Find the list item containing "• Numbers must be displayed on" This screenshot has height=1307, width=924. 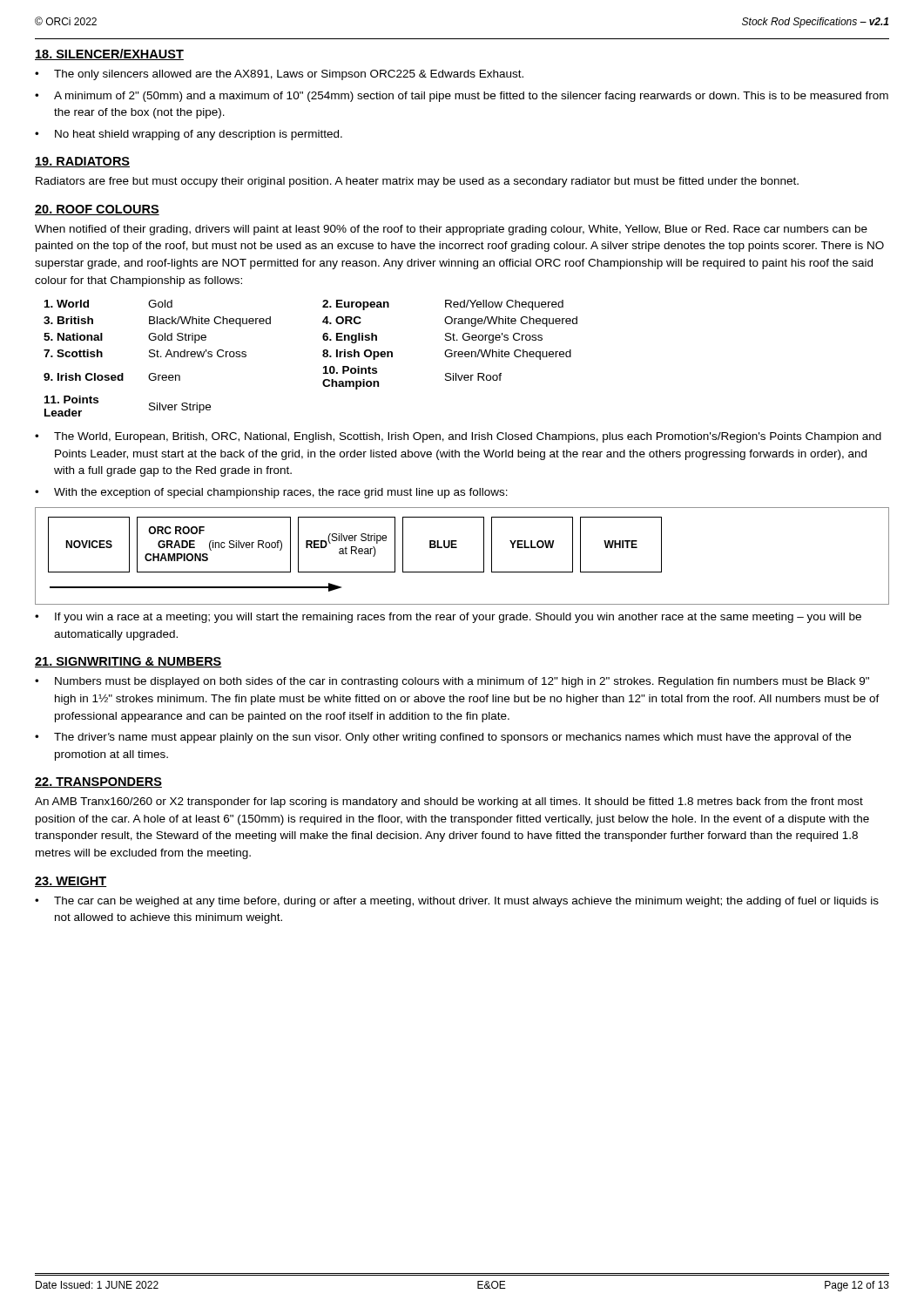(462, 699)
